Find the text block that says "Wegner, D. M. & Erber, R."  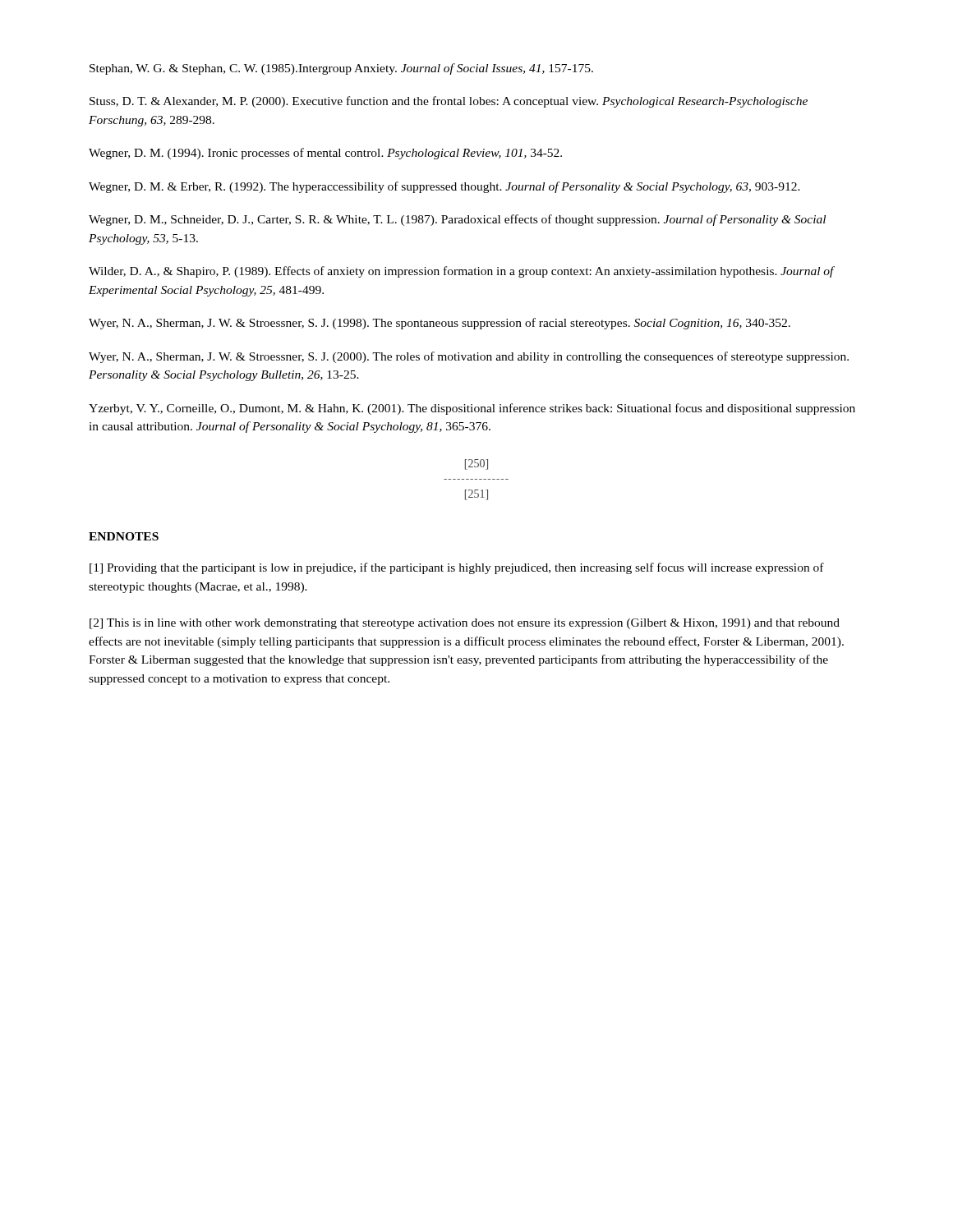pyautogui.click(x=445, y=186)
